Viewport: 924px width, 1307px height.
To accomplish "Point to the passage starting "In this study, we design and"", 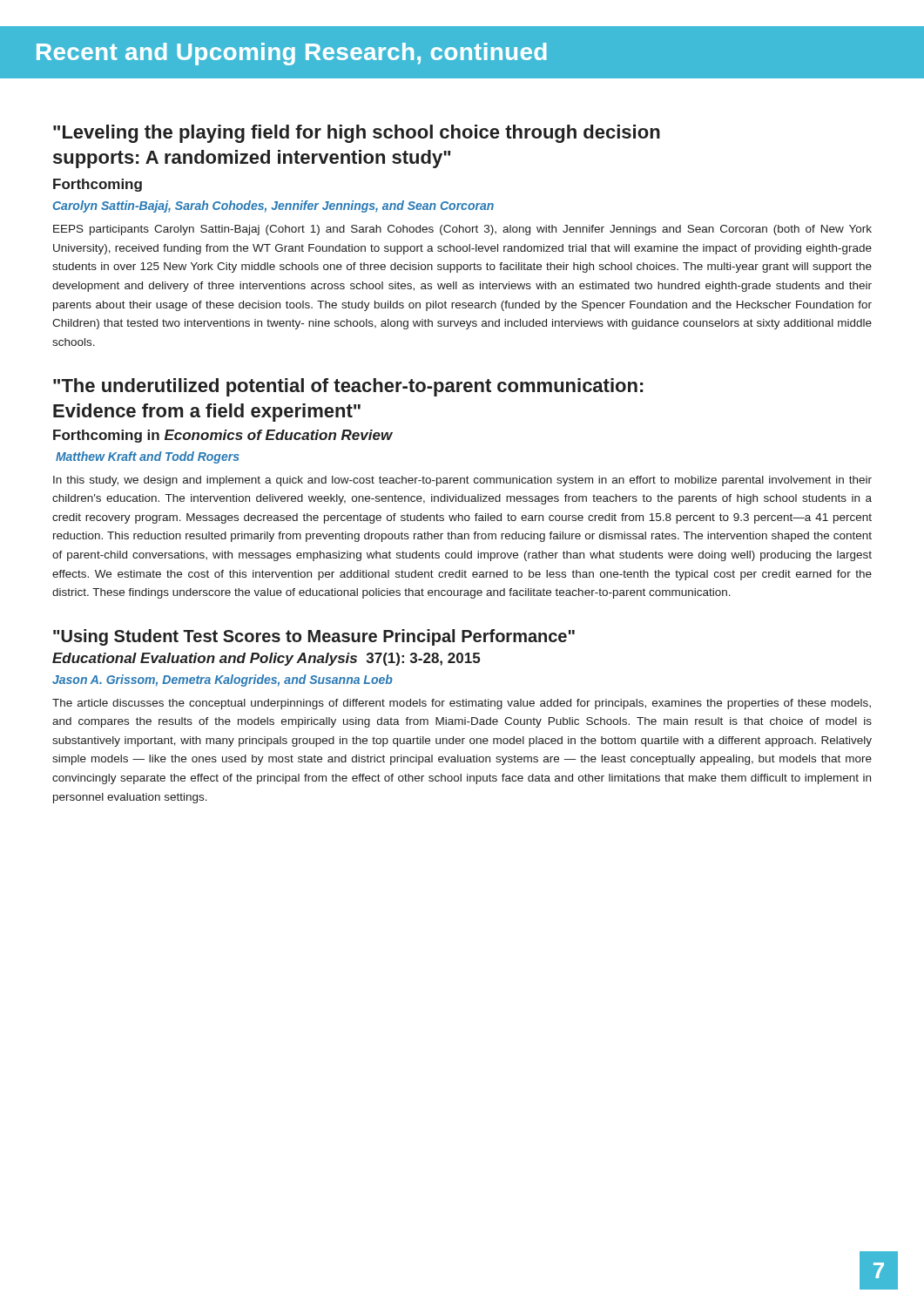I will pos(462,536).
